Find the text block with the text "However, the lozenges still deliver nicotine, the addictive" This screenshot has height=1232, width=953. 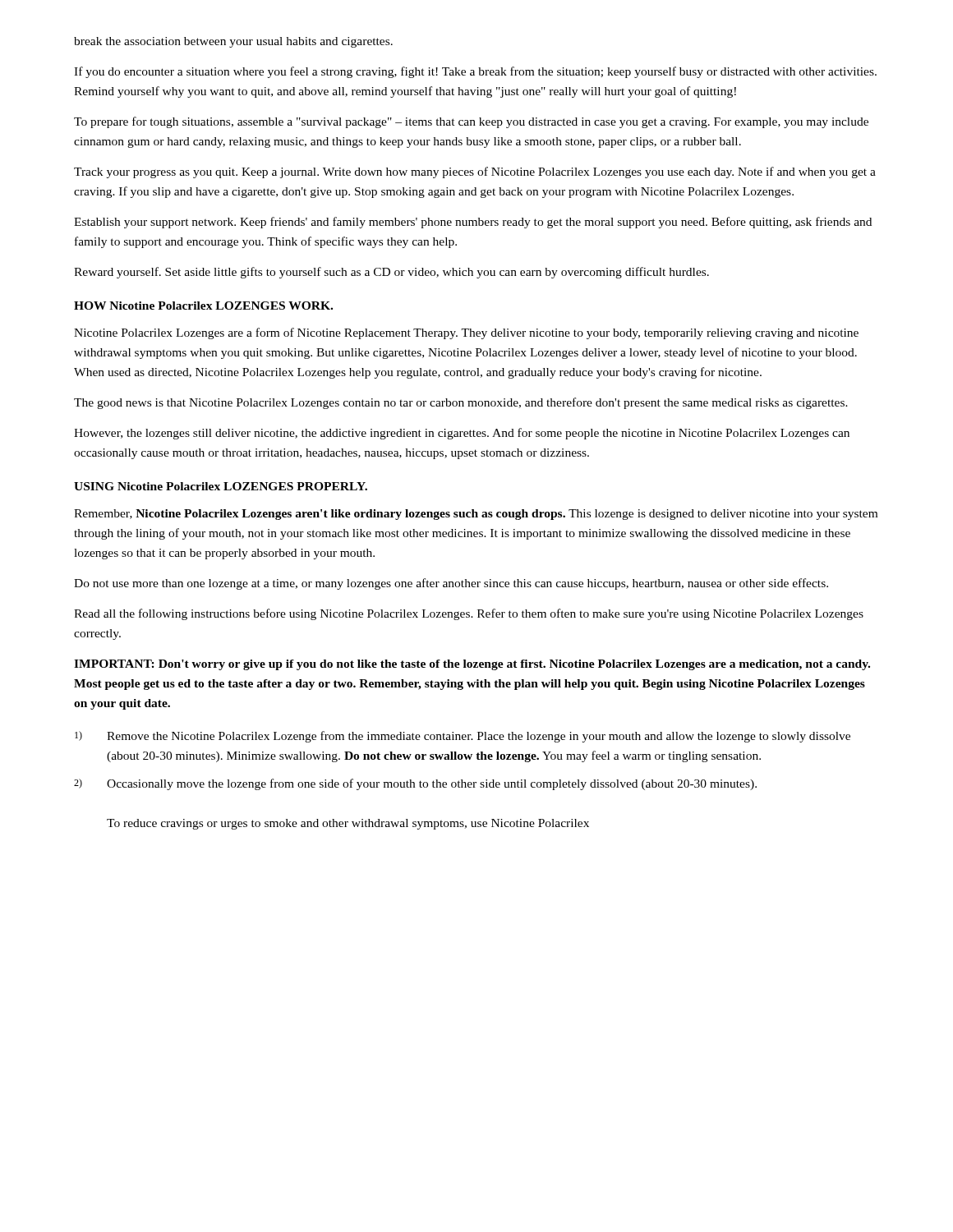(x=462, y=442)
